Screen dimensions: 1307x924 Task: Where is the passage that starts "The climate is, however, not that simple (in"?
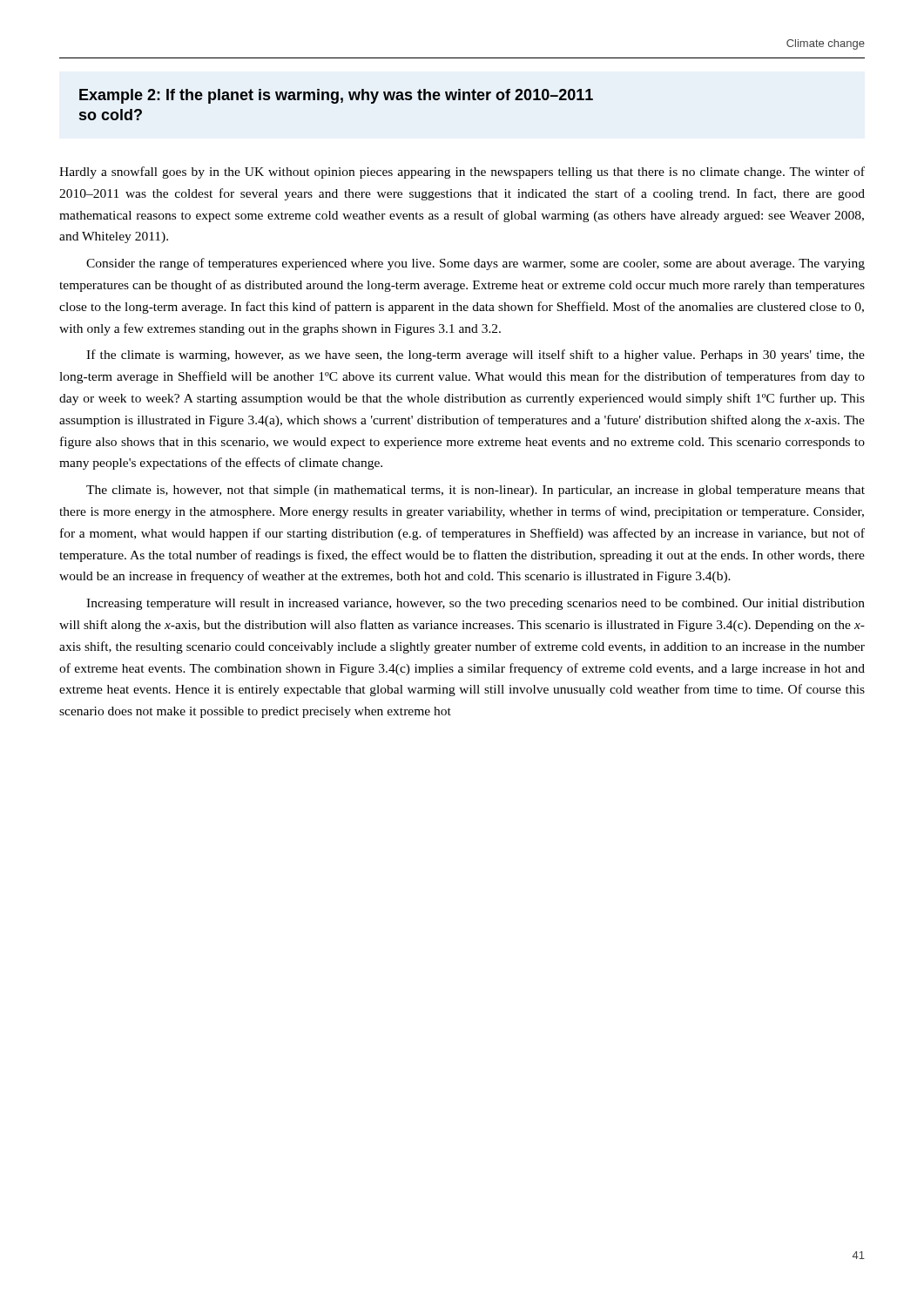coord(462,533)
